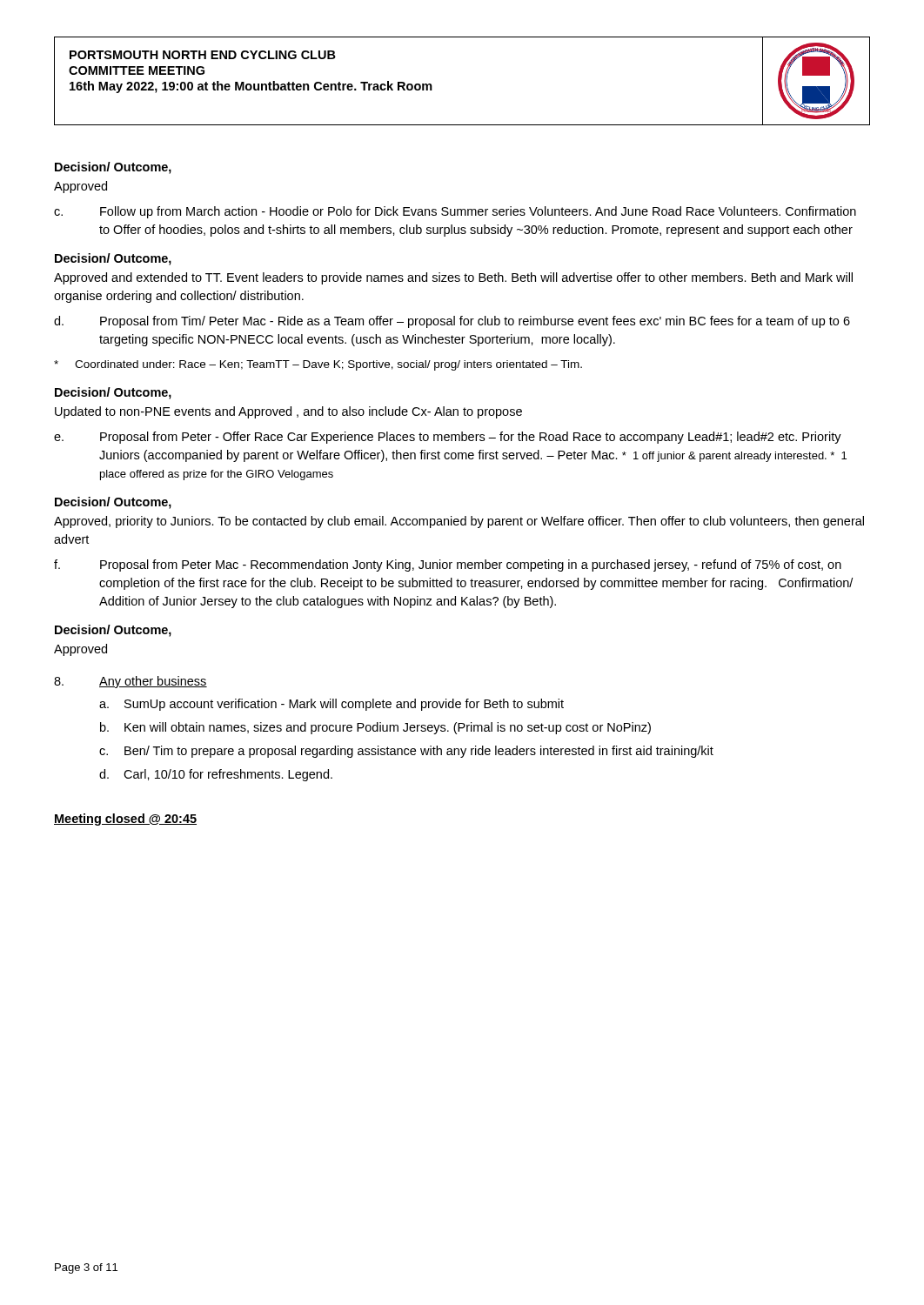Select the text block with the text "c. Follow up from March"
This screenshot has height=1305, width=924.
pos(462,221)
